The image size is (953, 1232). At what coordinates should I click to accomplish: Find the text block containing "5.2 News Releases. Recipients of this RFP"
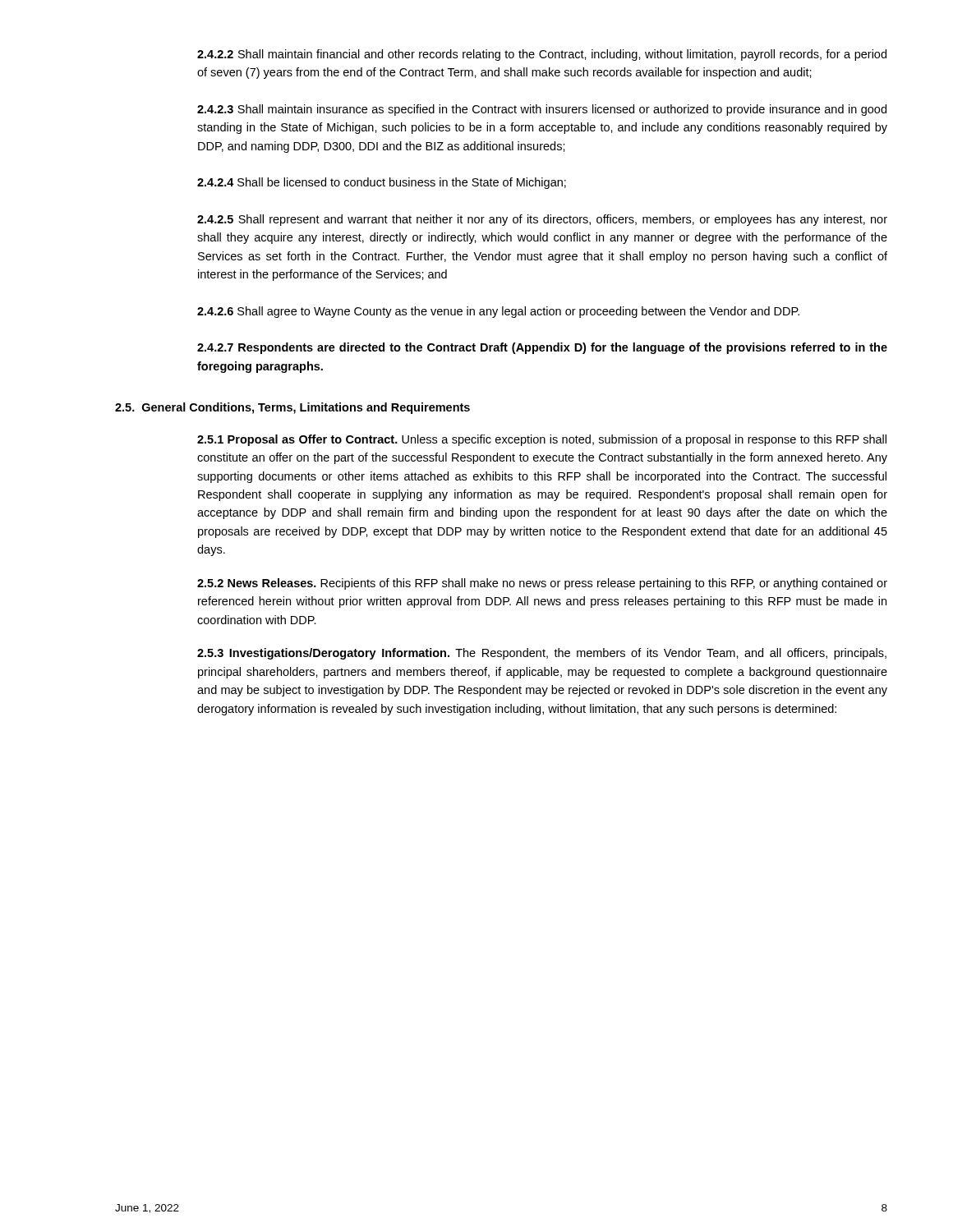click(x=542, y=601)
